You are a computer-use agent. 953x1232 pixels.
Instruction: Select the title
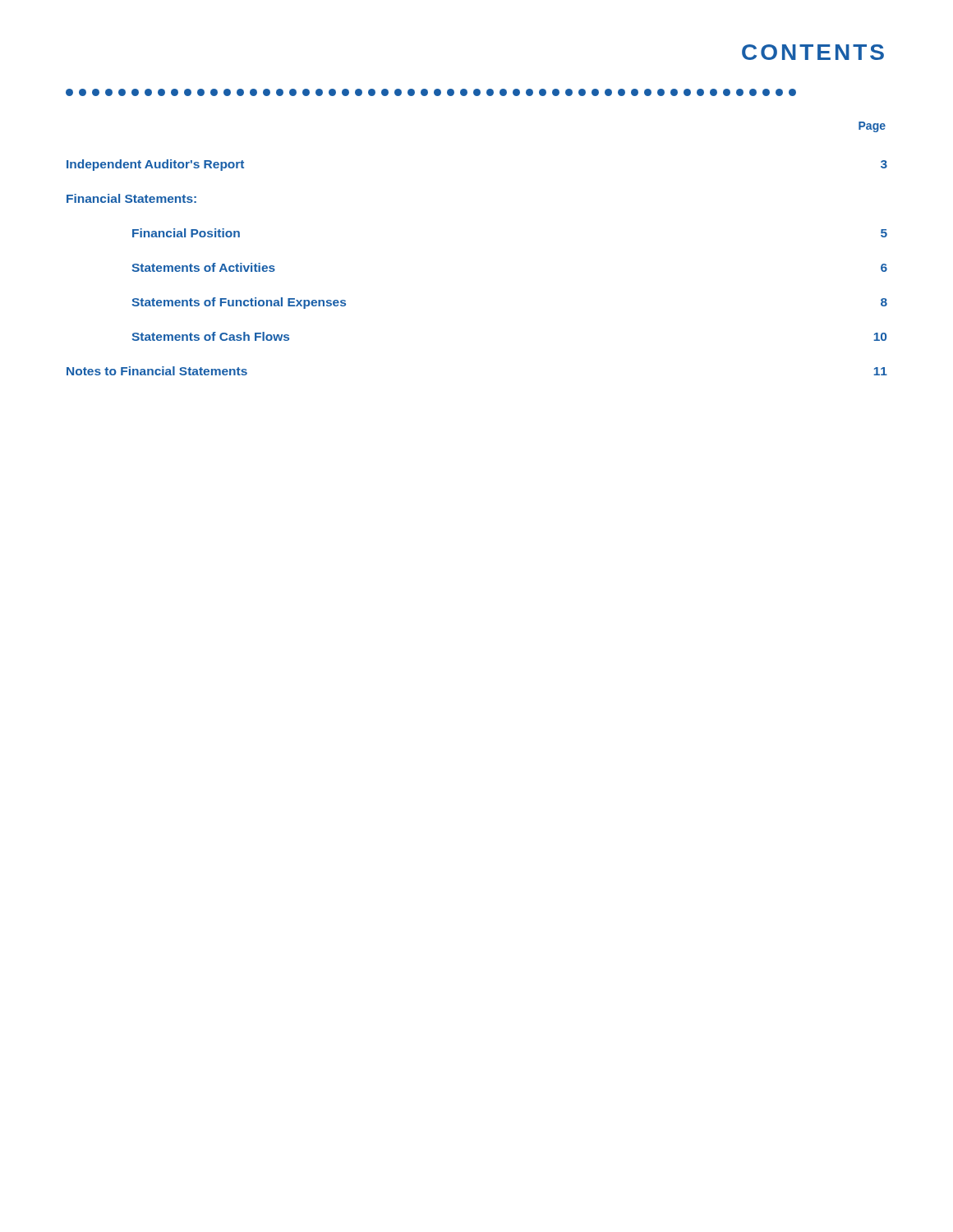pyautogui.click(x=814, y=52)
